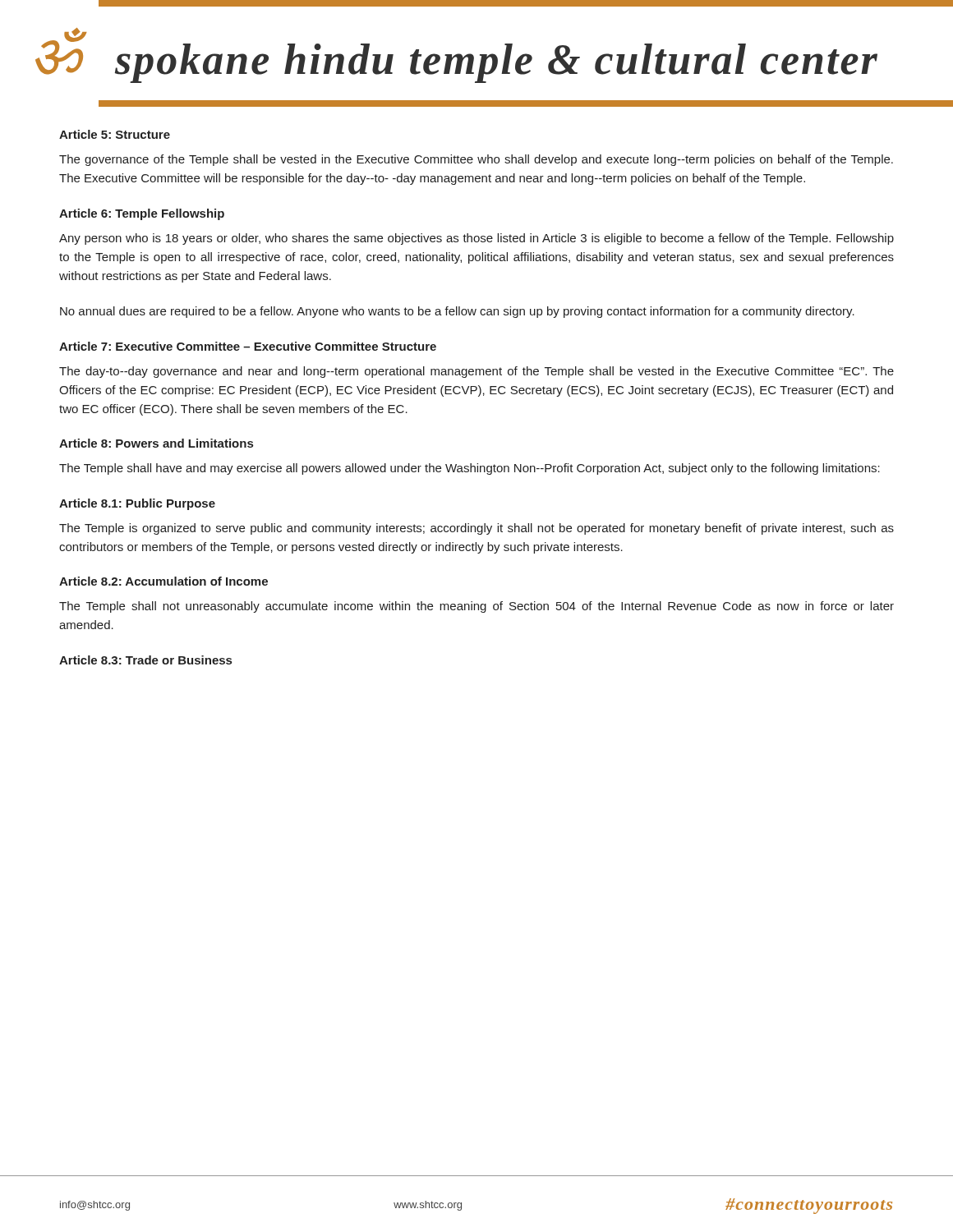This screenshot has width=953, height=1232.
Task: Select the element starting "The Temple is organized to serve"
Action: click(x=476, y=537)
